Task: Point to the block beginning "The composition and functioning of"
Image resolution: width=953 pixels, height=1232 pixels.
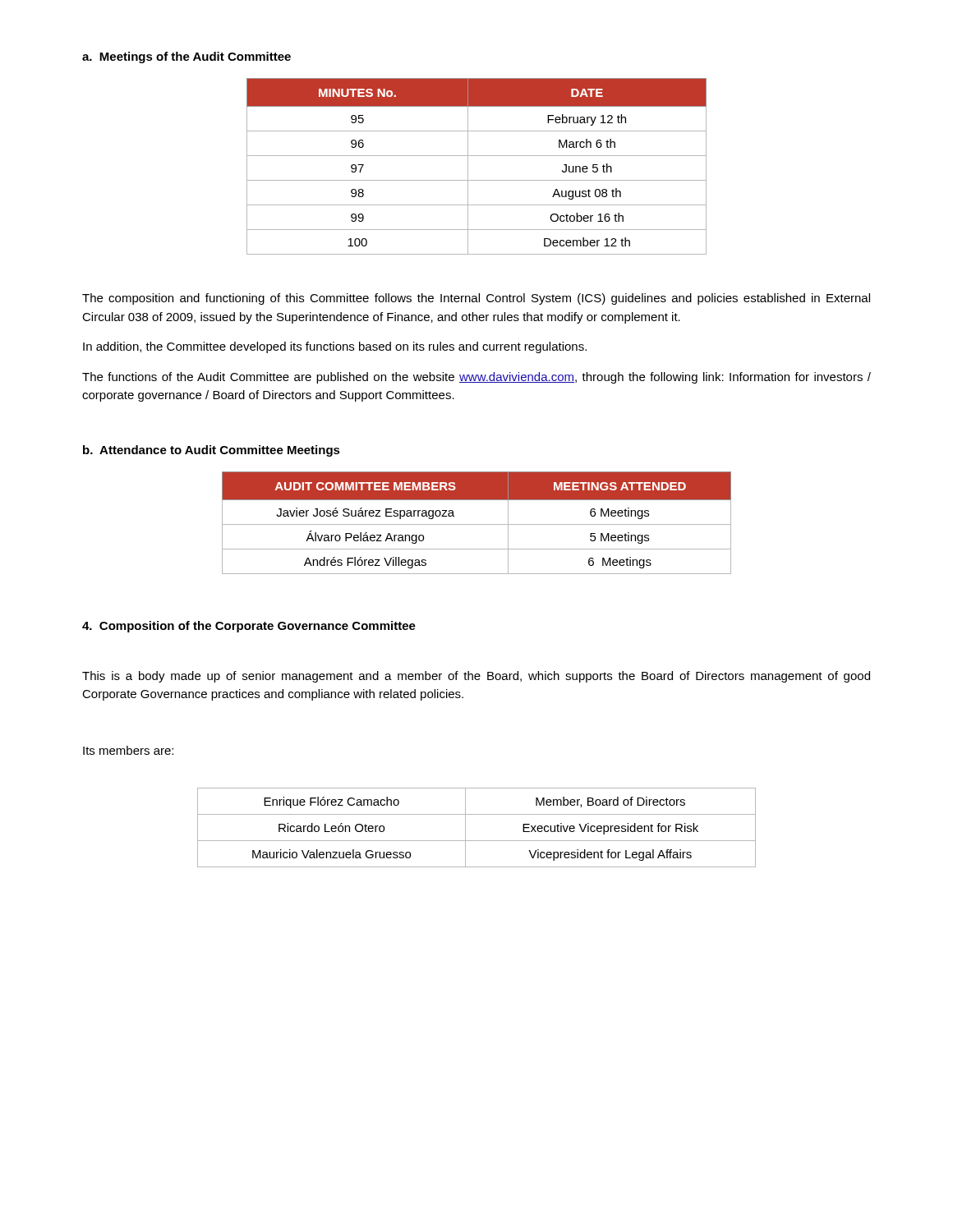Action: coord(476,307)
